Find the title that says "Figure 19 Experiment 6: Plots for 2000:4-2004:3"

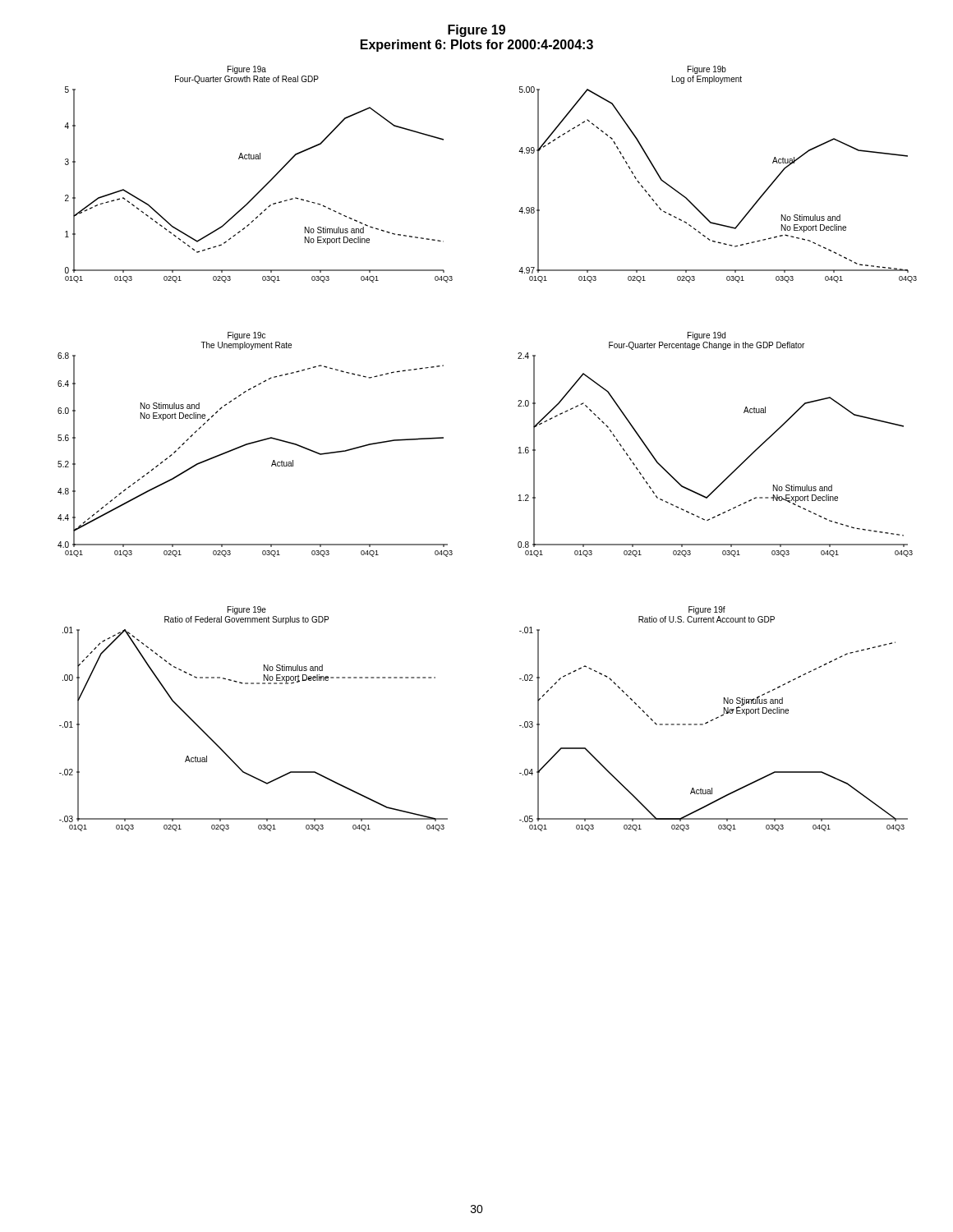tap(476, 37)
